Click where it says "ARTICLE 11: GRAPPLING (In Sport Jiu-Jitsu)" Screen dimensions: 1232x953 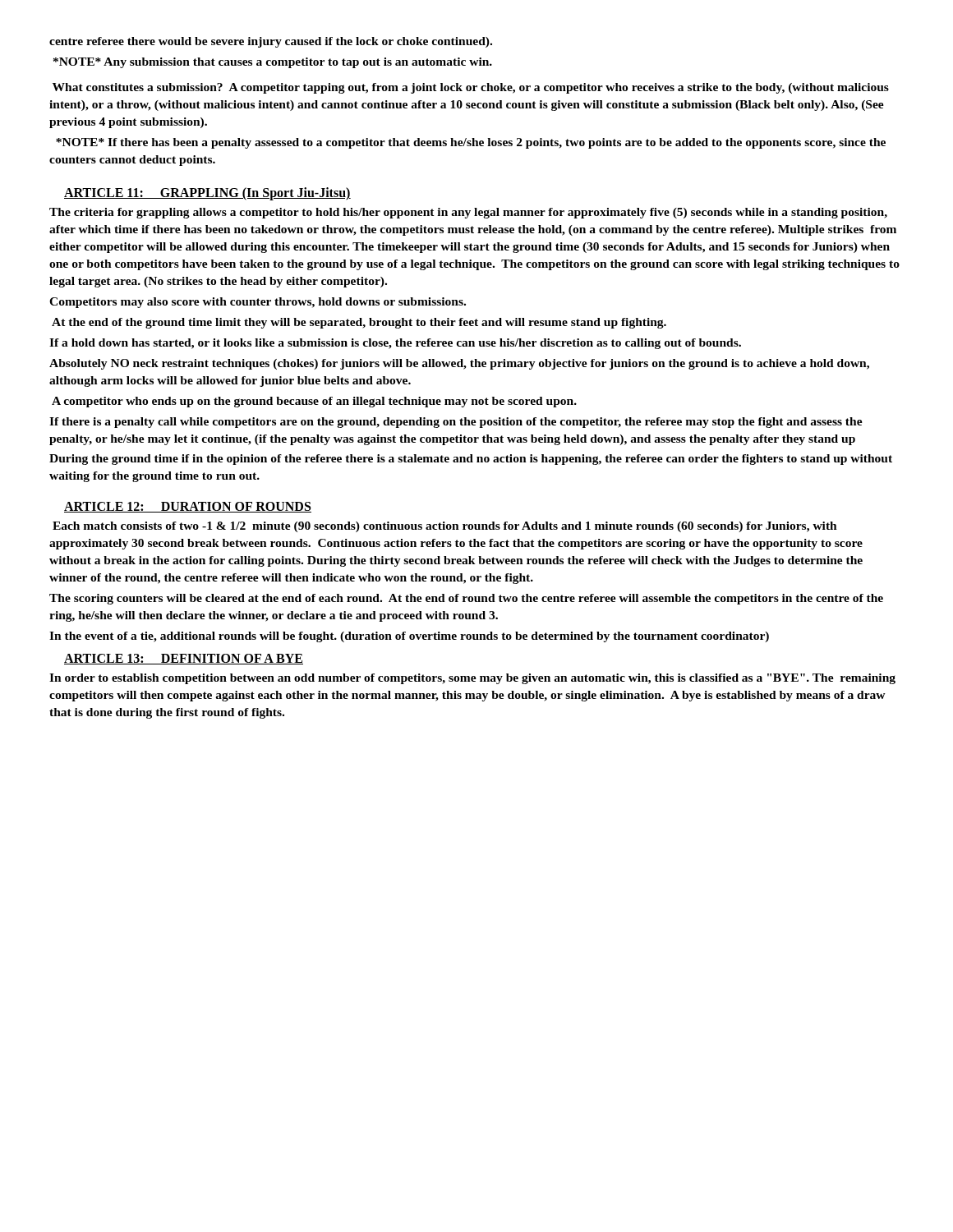coord(207,193)
